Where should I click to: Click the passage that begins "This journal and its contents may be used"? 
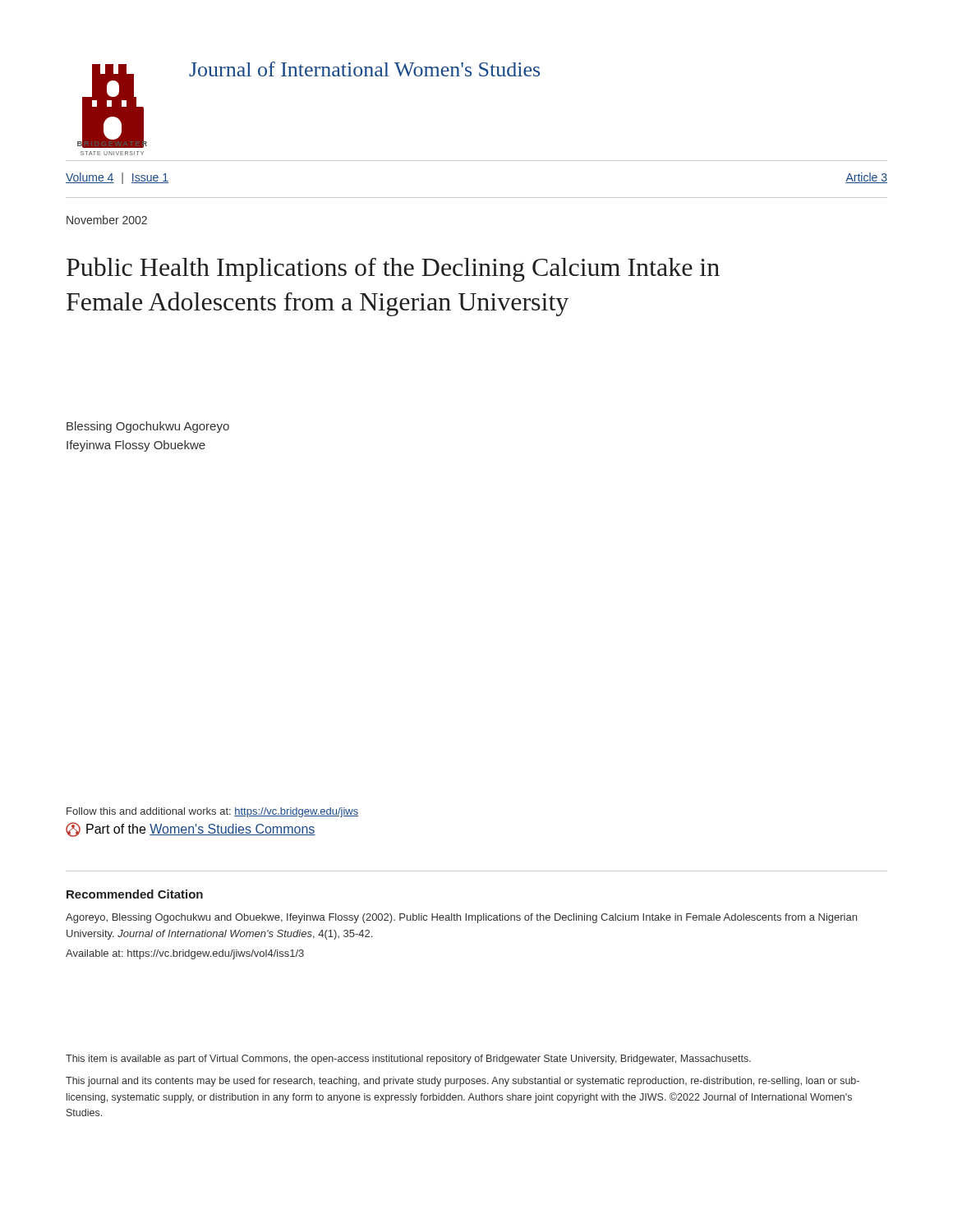(x=463, y=1097)
